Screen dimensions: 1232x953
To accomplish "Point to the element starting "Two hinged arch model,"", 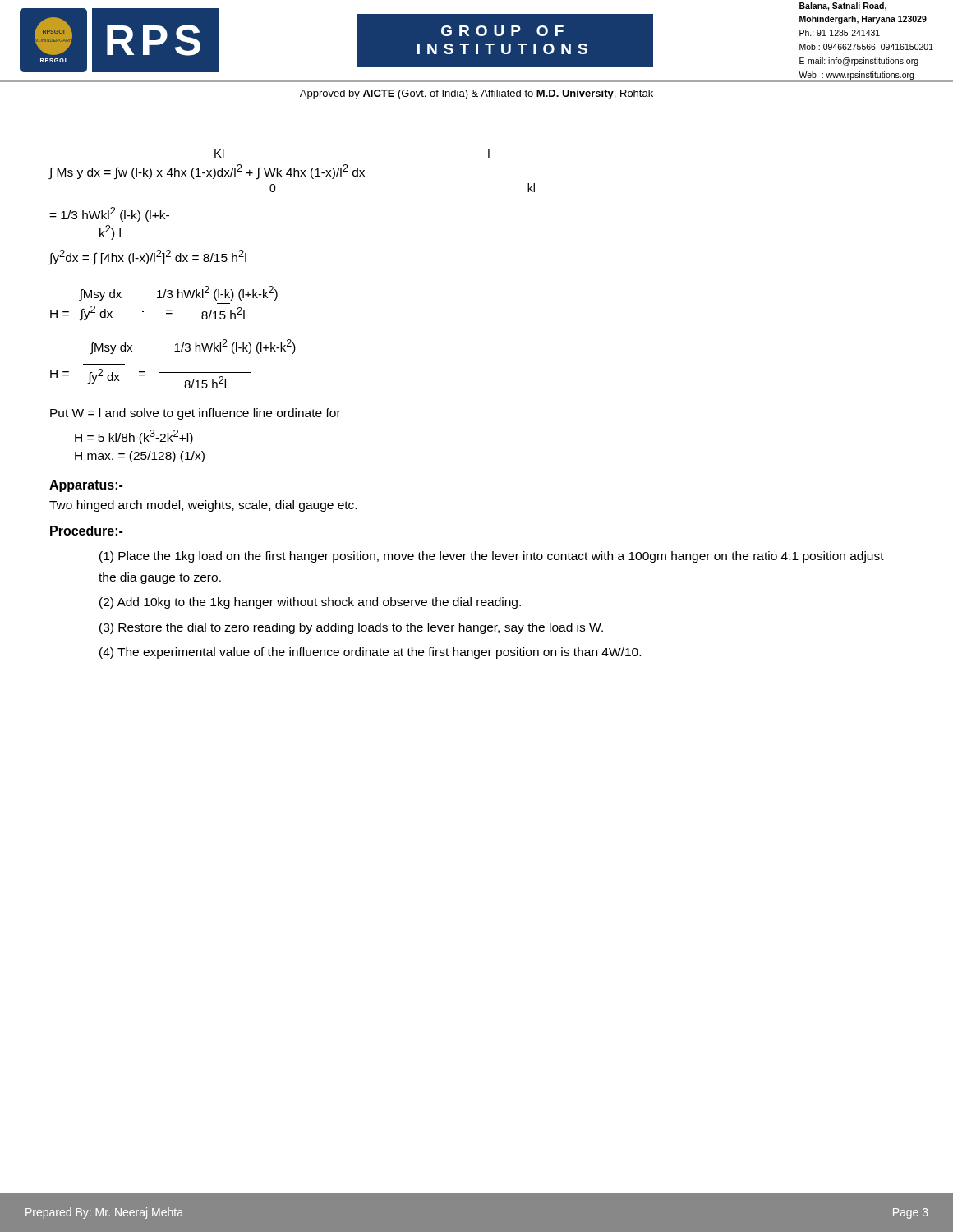I will click(x=204, y=505).
